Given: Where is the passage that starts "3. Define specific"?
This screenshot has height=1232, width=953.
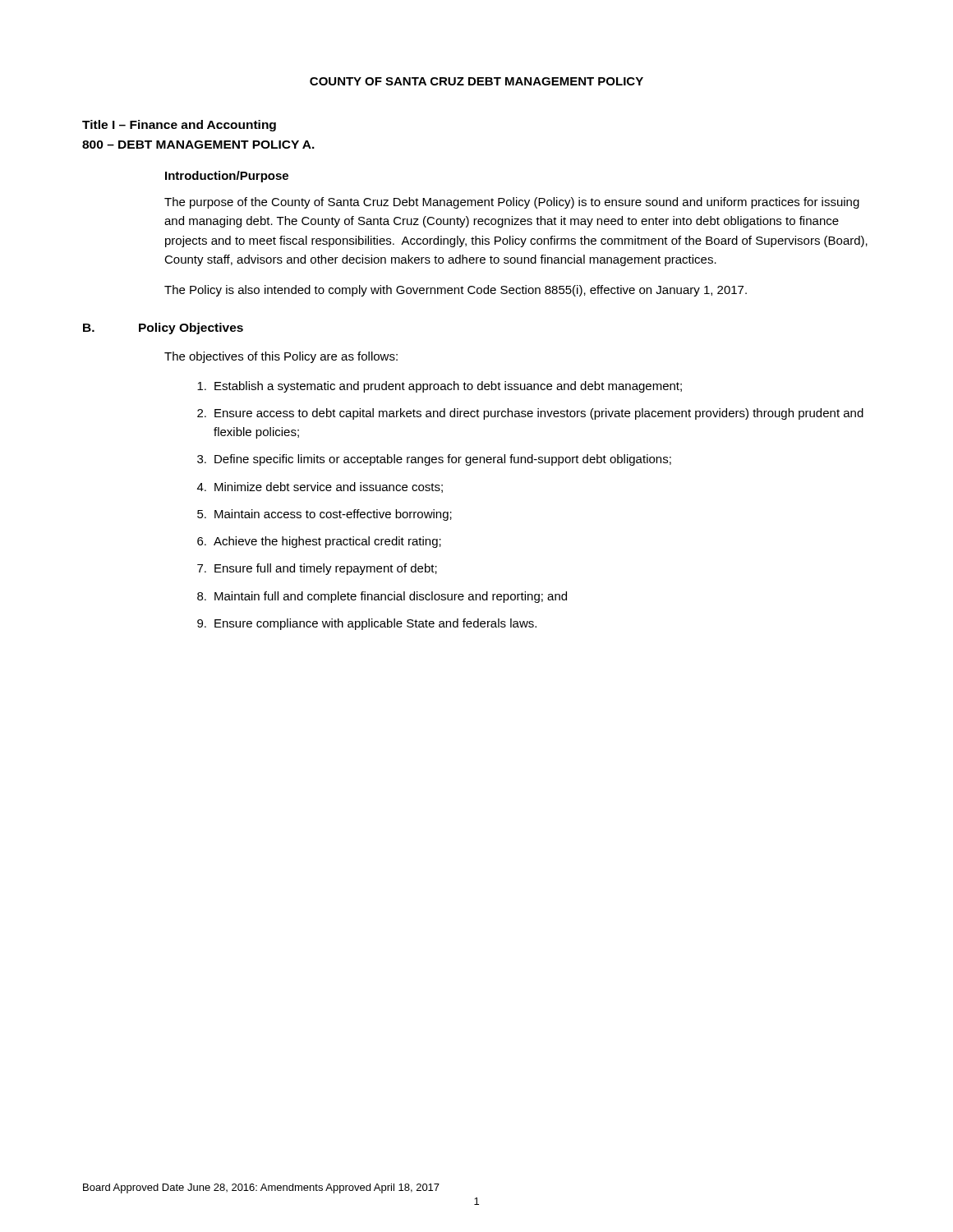Looking at the screenshot, I should (x=526, y=459).
